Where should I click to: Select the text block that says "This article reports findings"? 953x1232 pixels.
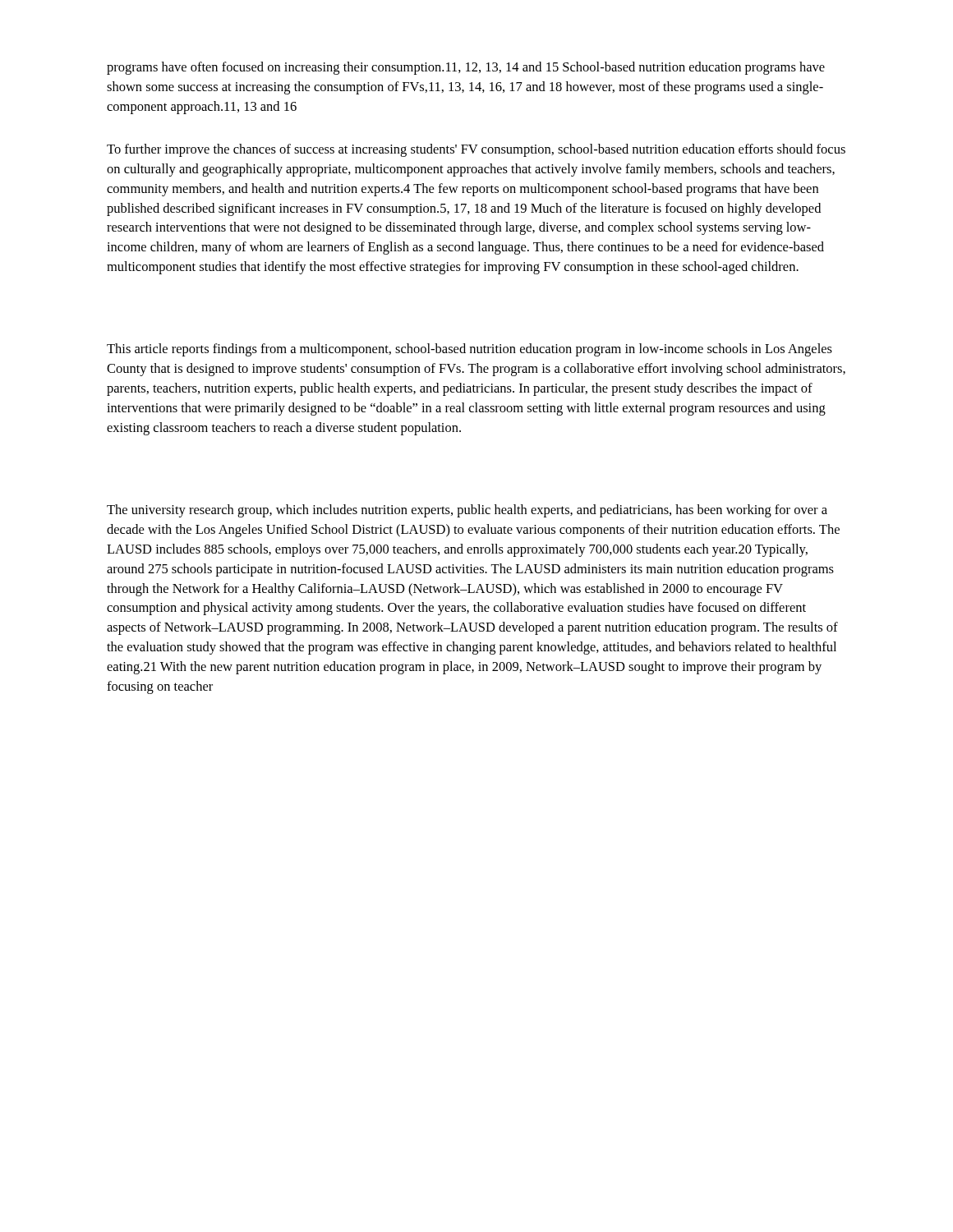point(476,388)
